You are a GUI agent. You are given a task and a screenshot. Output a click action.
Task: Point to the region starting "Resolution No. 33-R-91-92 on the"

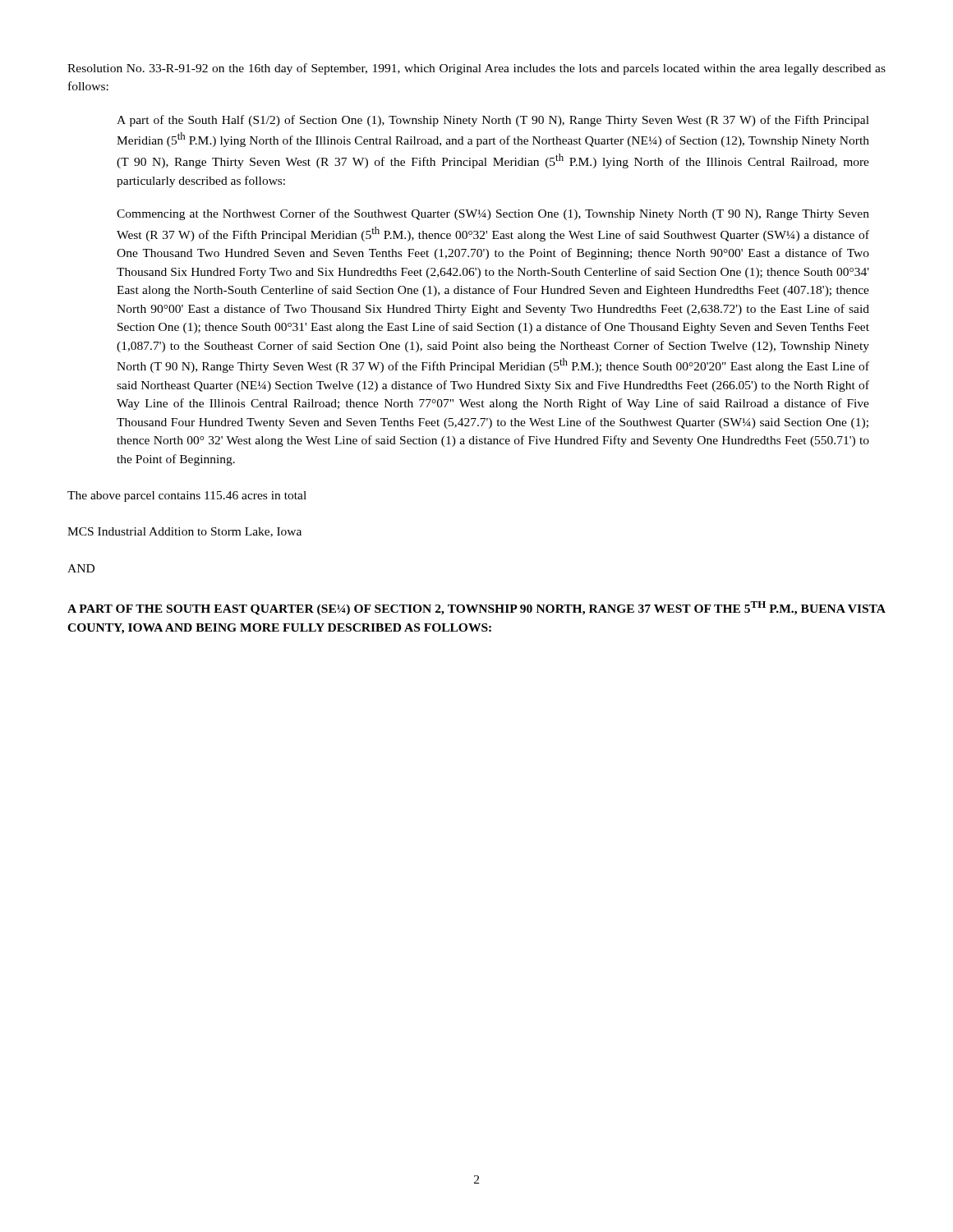(476, 77)
